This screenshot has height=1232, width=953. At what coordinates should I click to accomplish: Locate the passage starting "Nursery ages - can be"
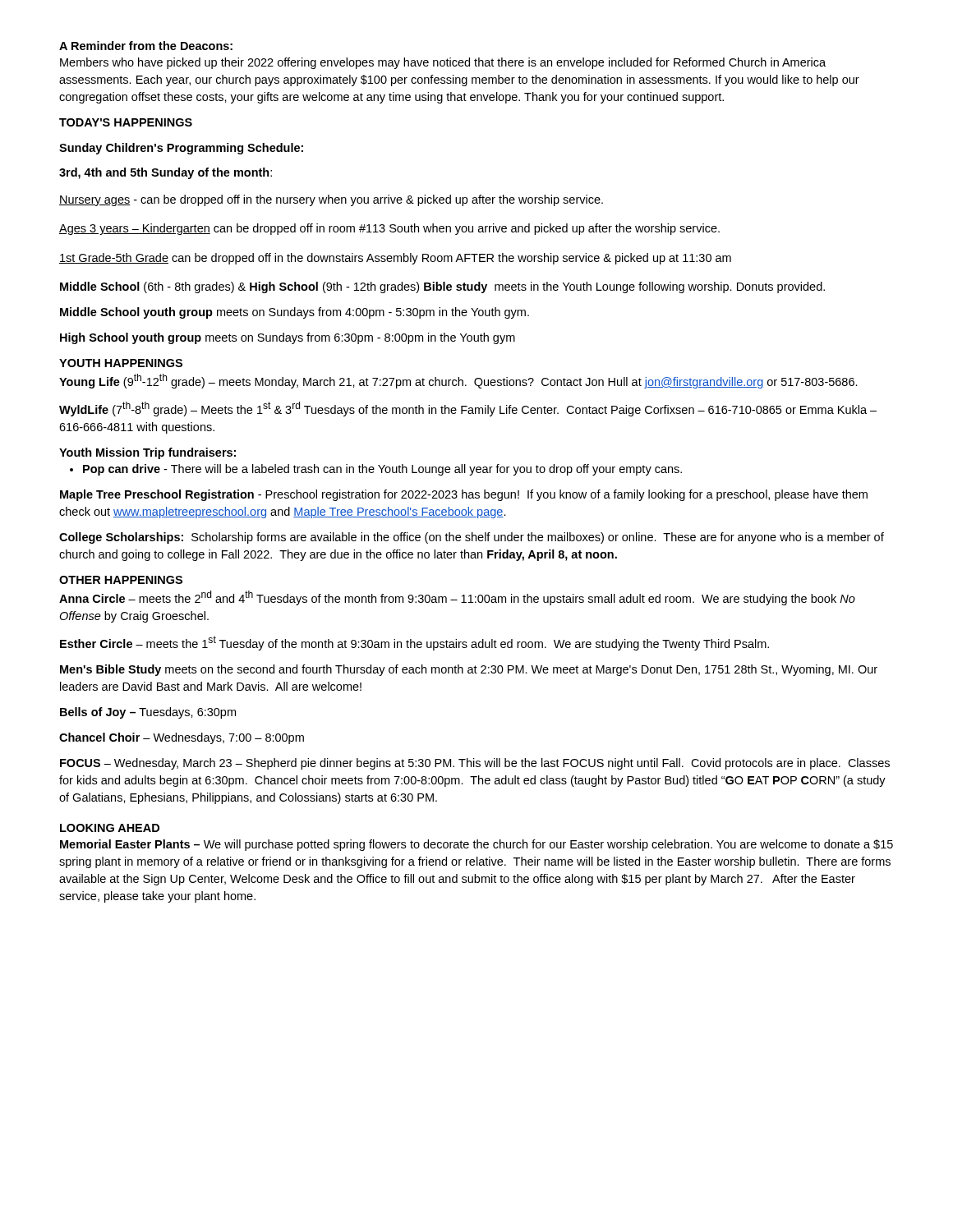click(x=476, y=229)
